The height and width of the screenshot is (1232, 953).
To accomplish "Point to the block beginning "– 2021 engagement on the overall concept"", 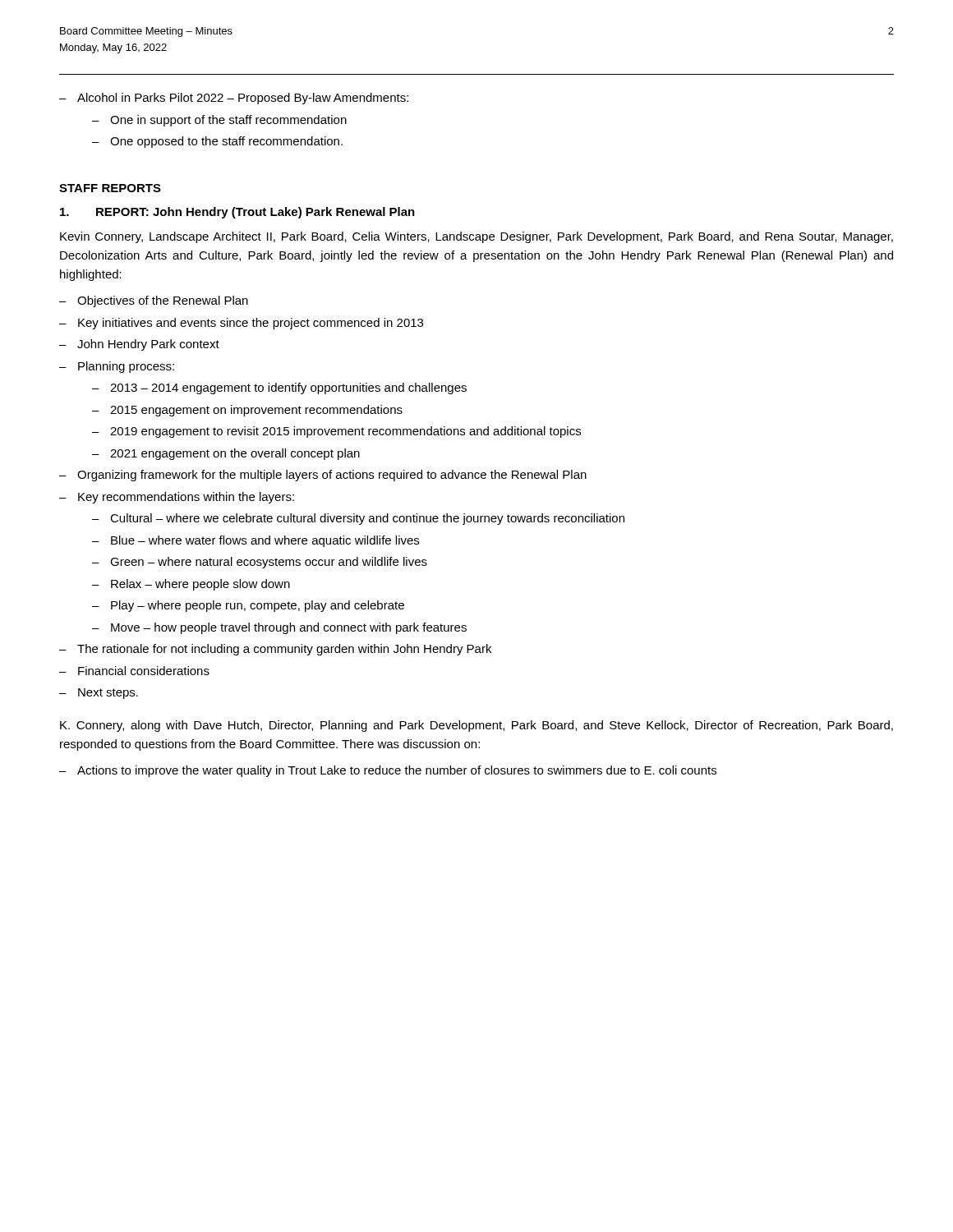I will tap(226, 453).
